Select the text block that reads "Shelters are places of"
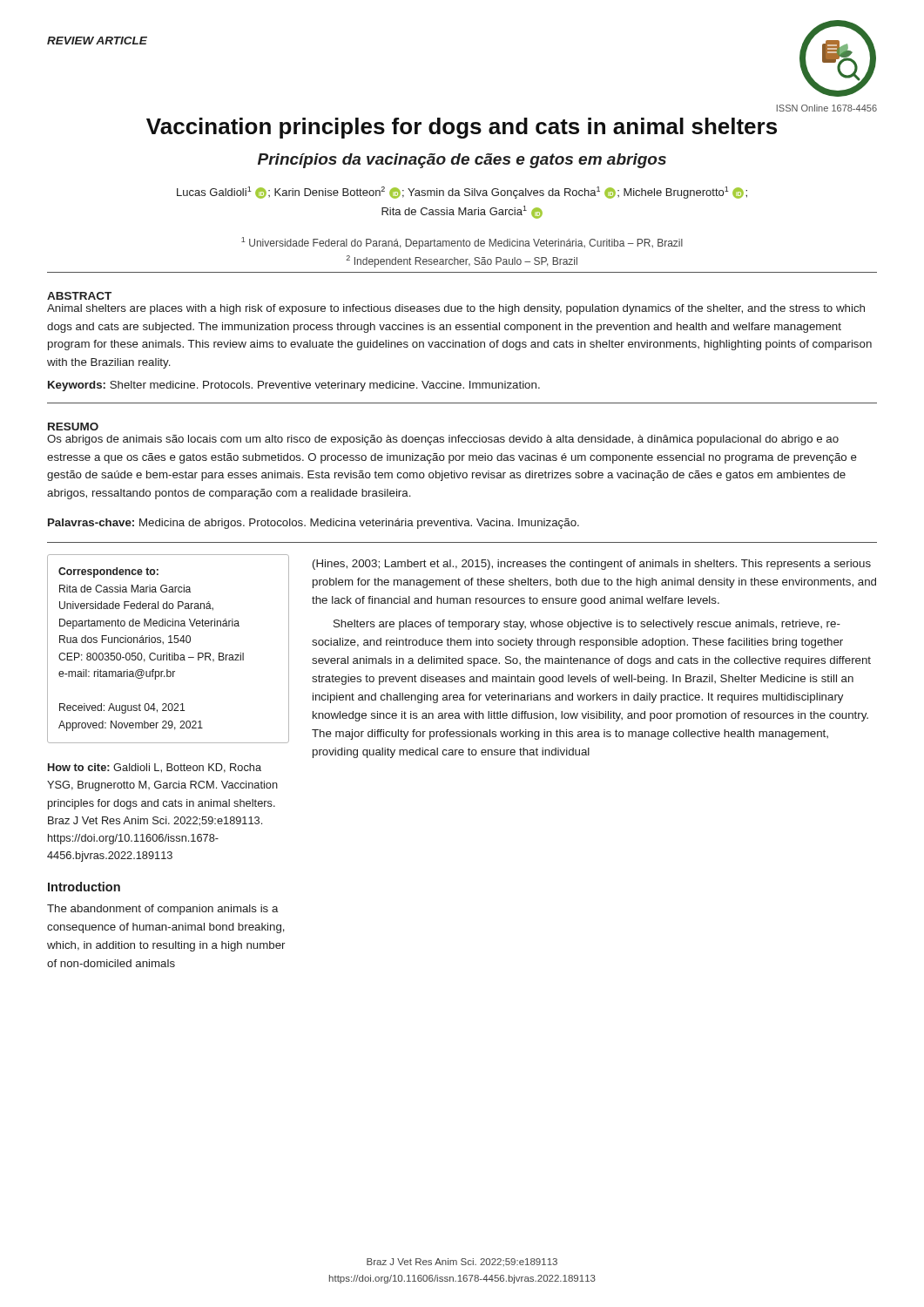The image size is (924, 1307). (594, 687)
